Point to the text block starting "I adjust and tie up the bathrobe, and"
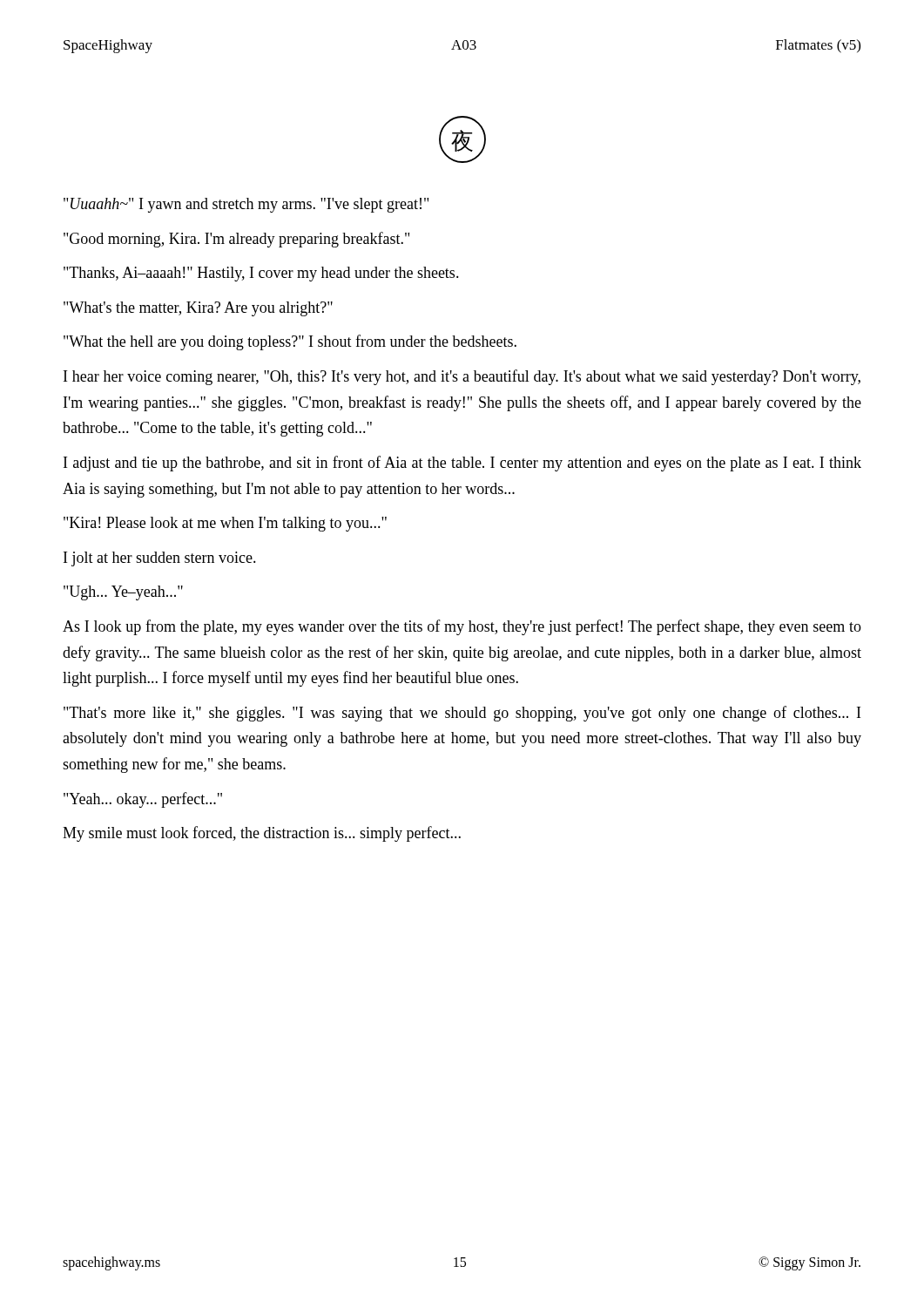This screenshot has height=1307, width=924. point(462,476)
